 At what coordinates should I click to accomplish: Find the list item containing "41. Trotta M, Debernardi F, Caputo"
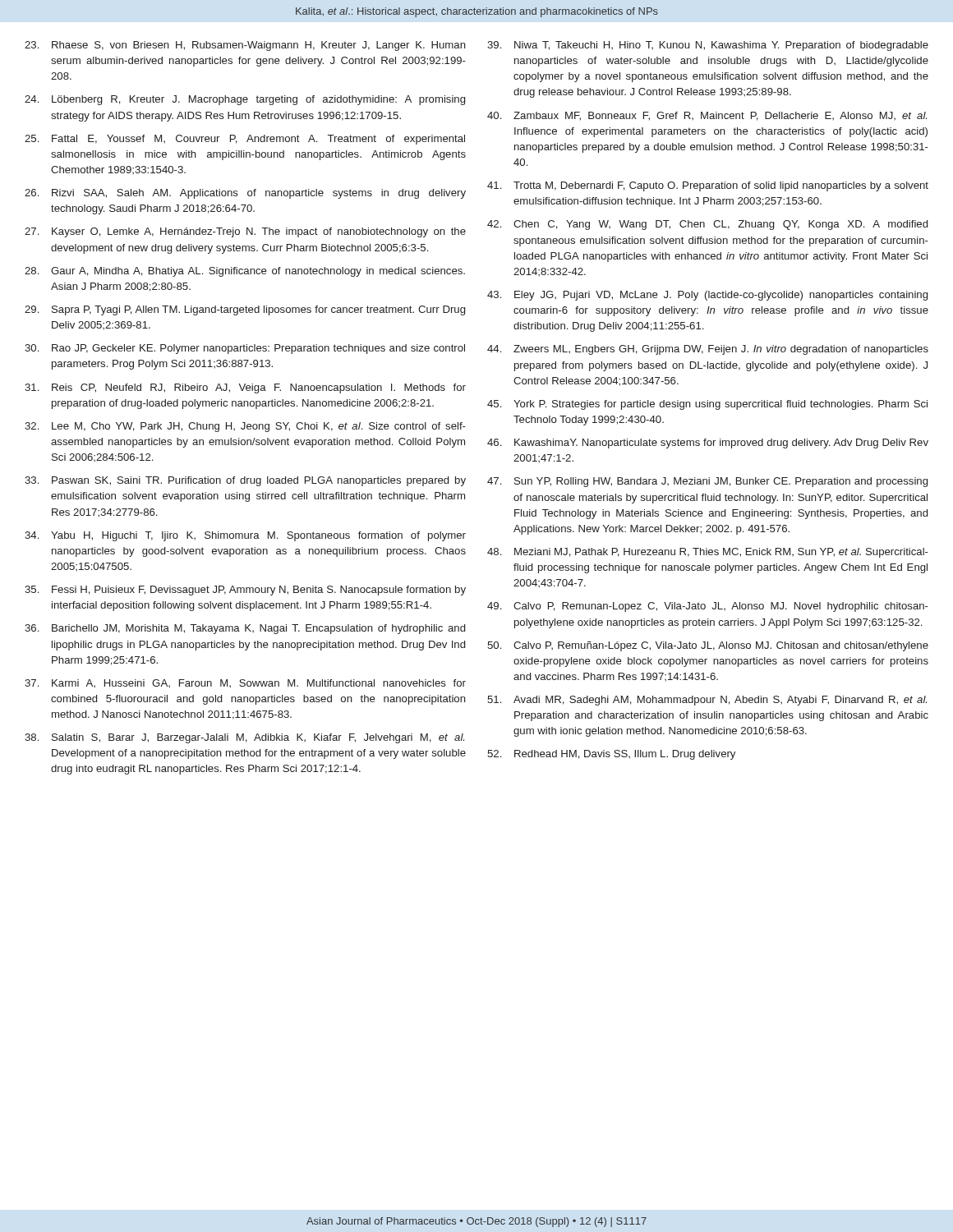coord(708,193)
